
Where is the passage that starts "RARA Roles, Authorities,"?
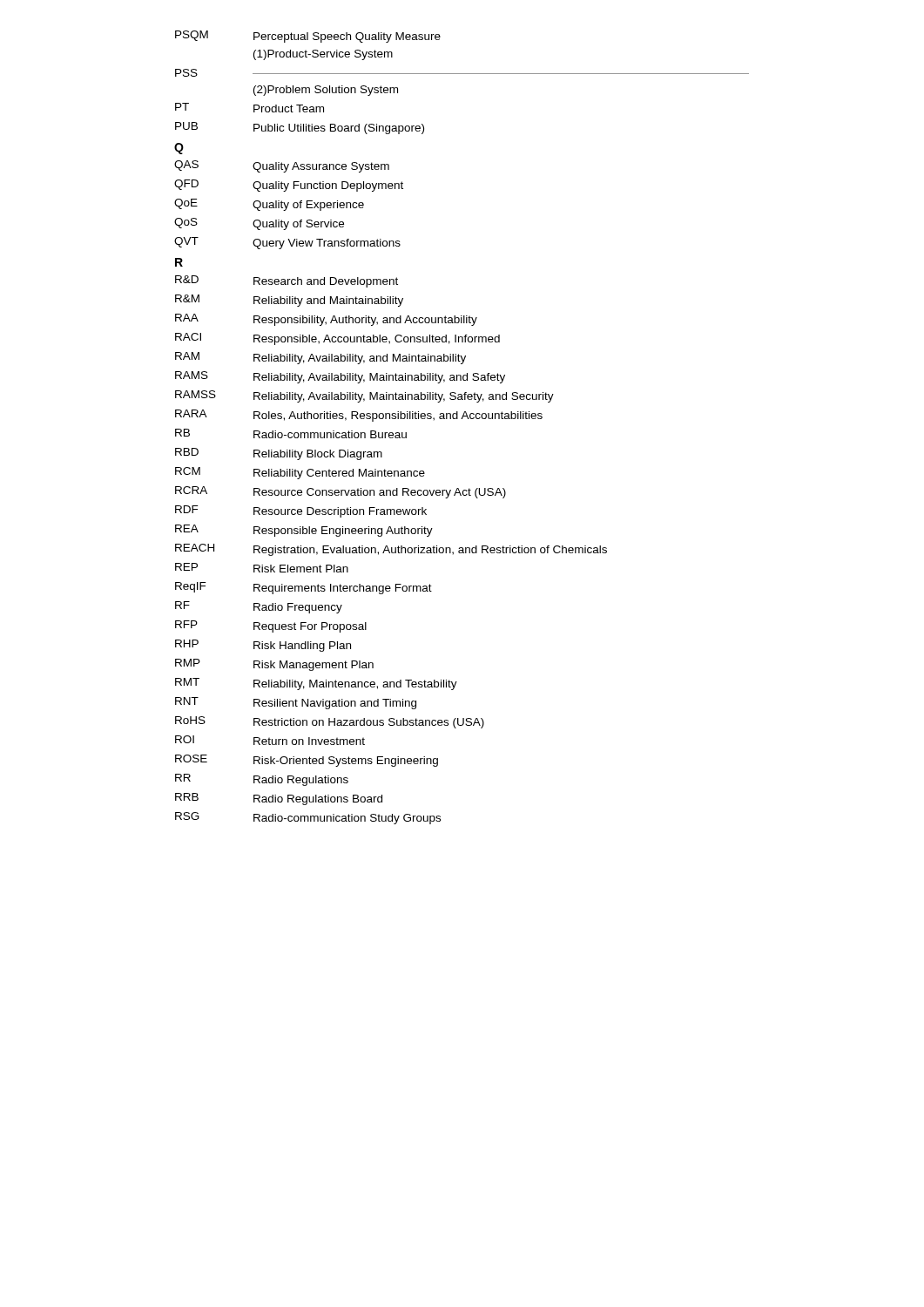pos(462,415)
